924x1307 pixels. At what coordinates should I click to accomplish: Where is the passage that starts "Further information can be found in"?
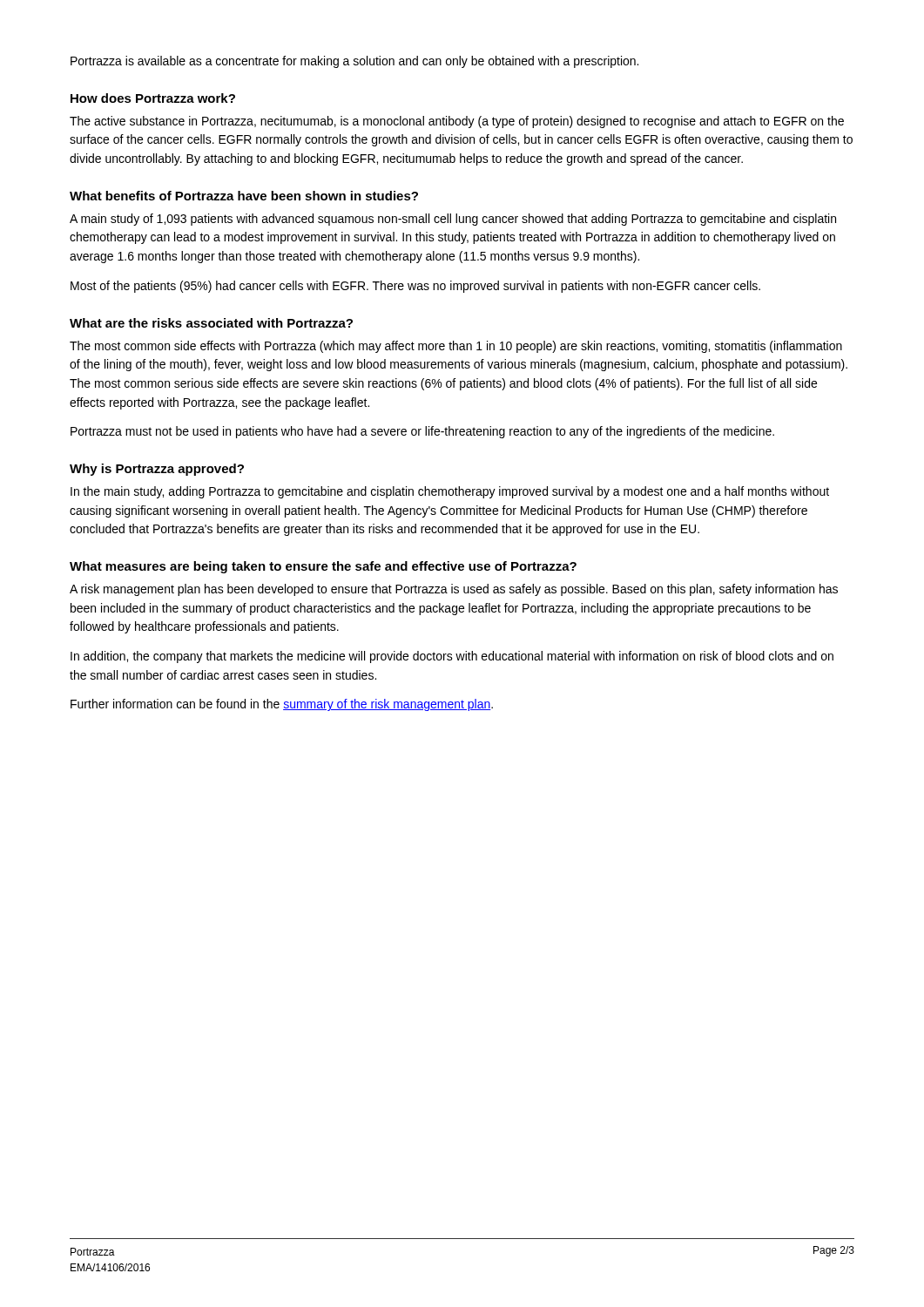coord(282,704)
